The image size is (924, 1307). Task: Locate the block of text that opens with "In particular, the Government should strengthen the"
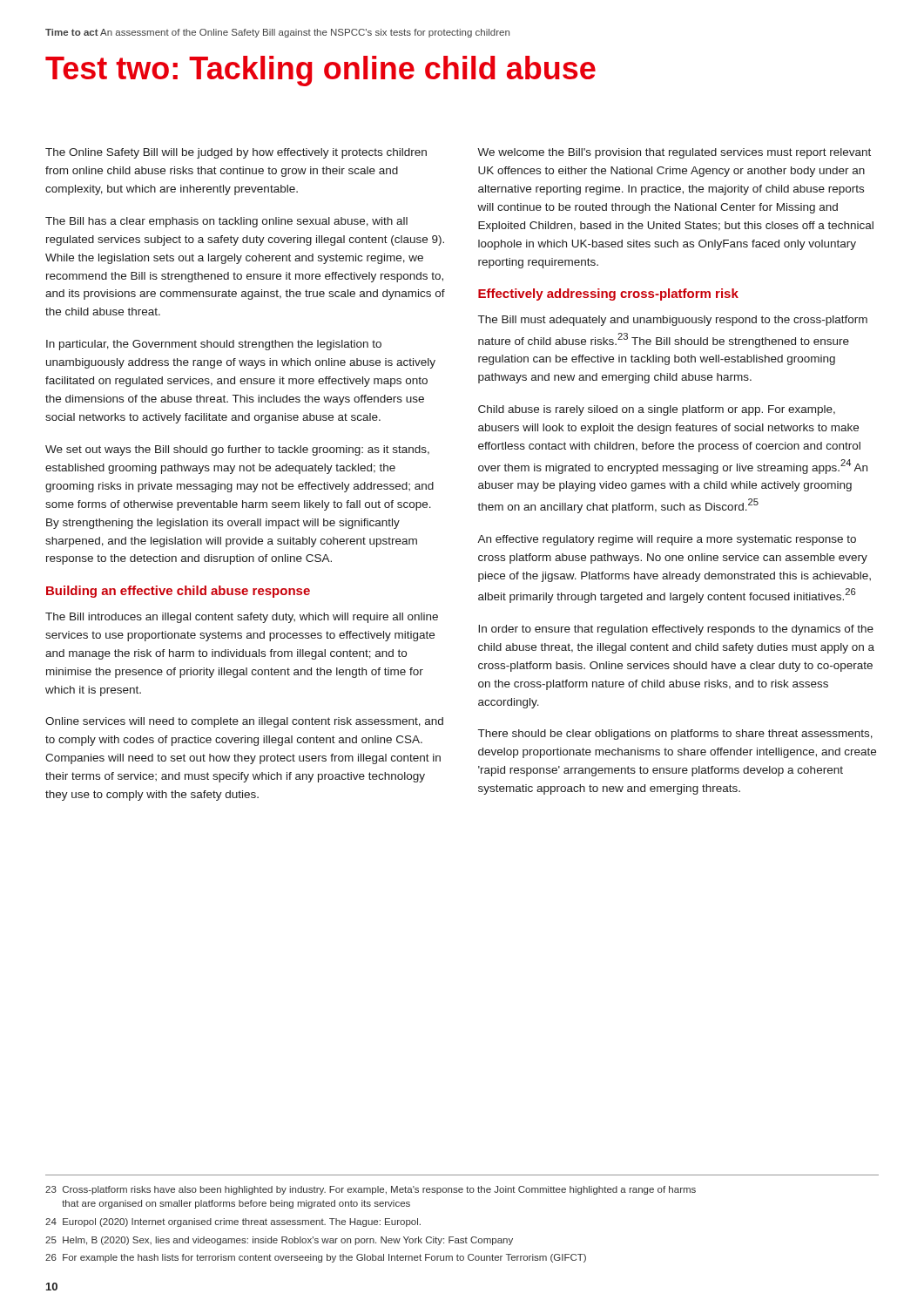click(240, 380)
